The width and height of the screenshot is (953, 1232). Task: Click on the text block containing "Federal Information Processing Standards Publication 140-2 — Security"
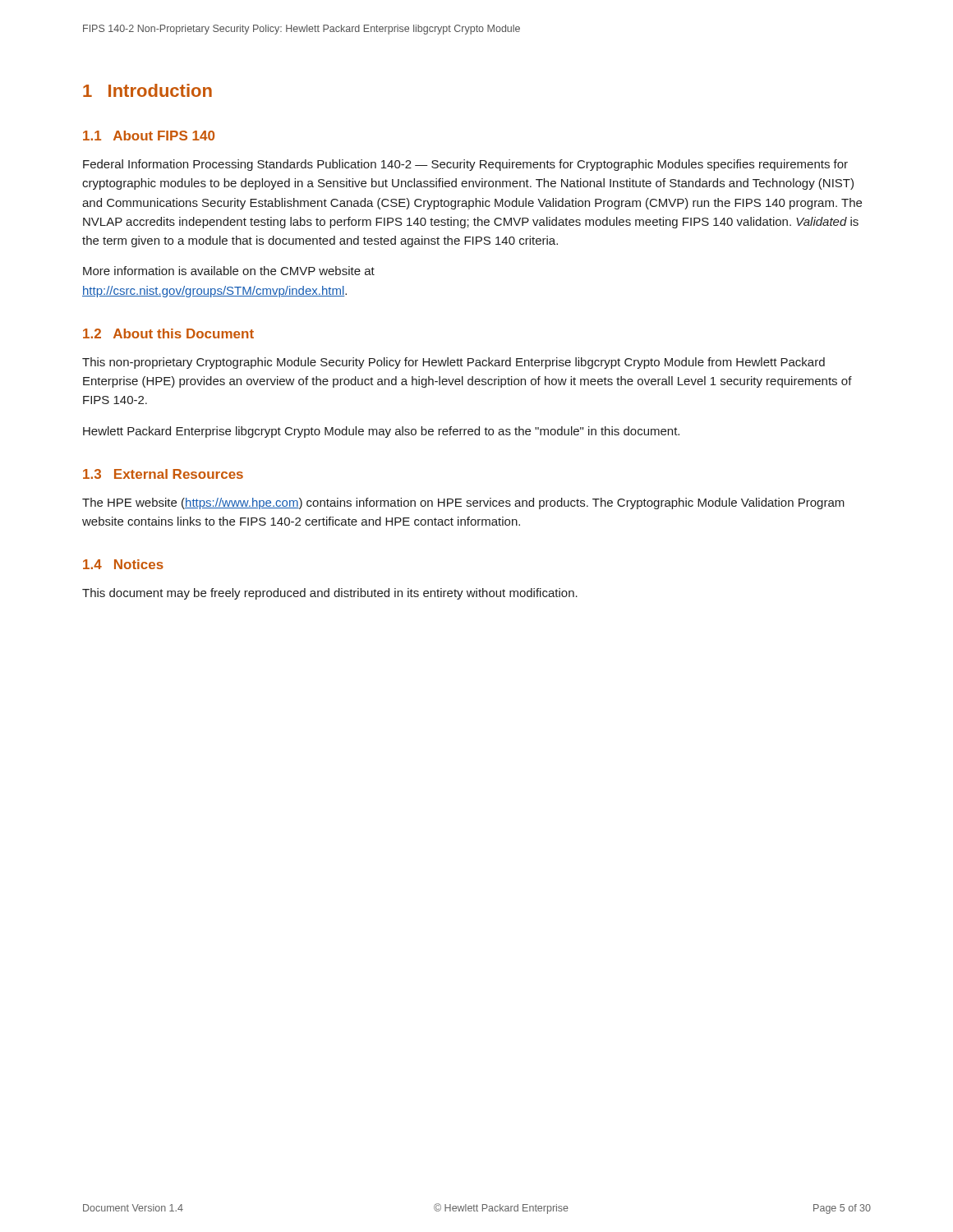click(x=476, y=202)
